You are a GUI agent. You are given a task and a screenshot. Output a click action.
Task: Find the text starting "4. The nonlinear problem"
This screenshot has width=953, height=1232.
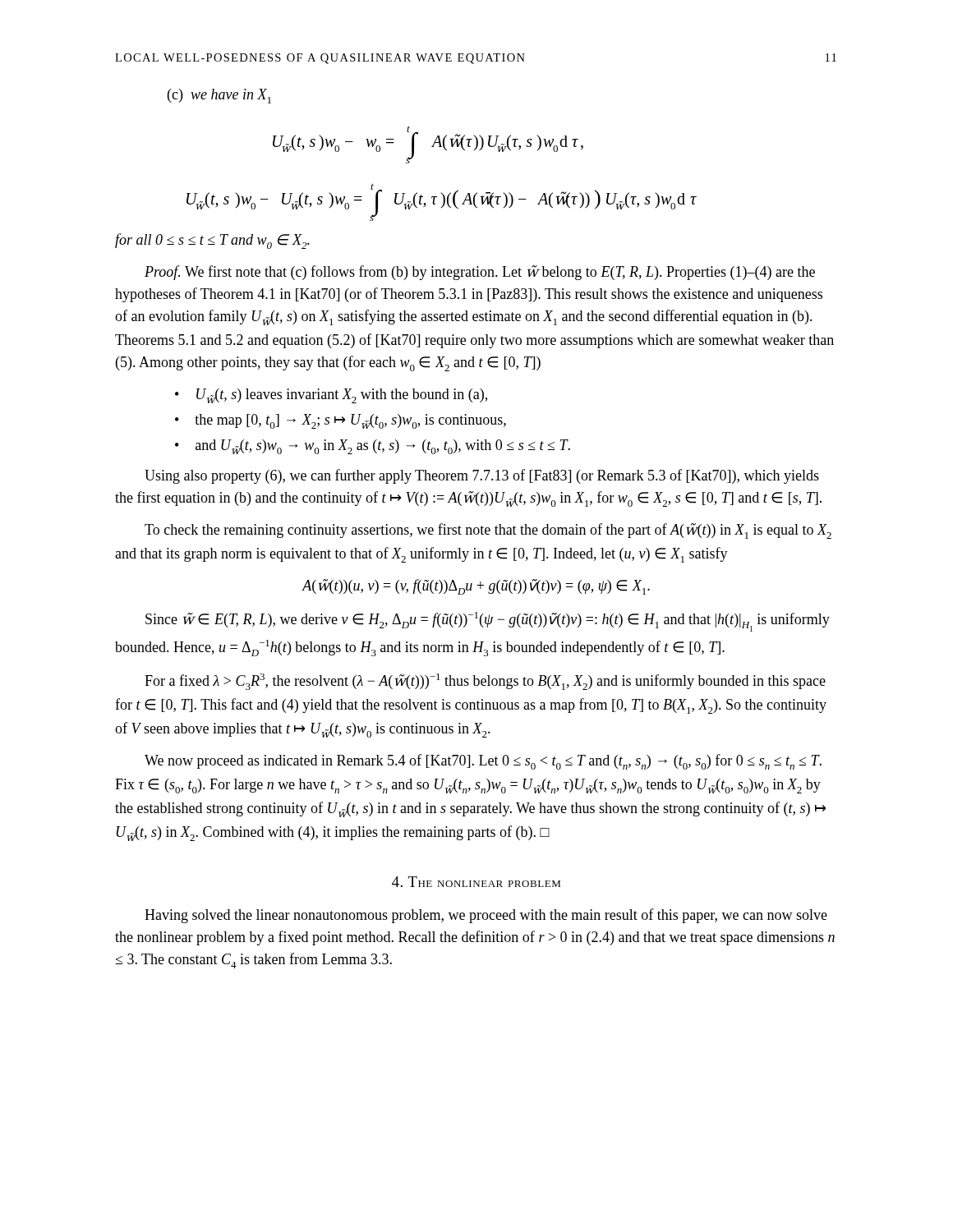coord(476,882)
